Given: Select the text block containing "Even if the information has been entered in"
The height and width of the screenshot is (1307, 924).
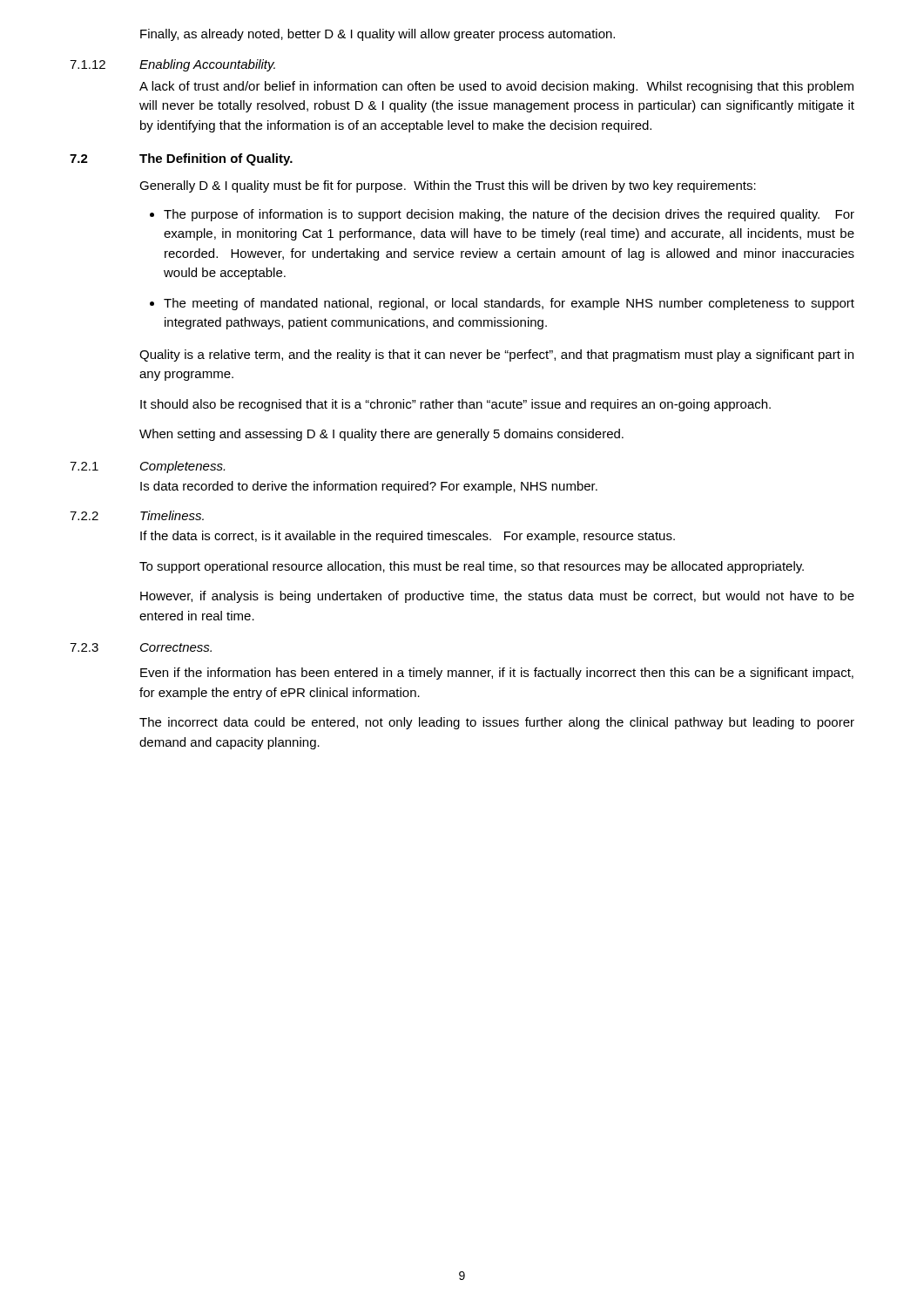Looking at the screenshot, I should (x=497, y=683).
